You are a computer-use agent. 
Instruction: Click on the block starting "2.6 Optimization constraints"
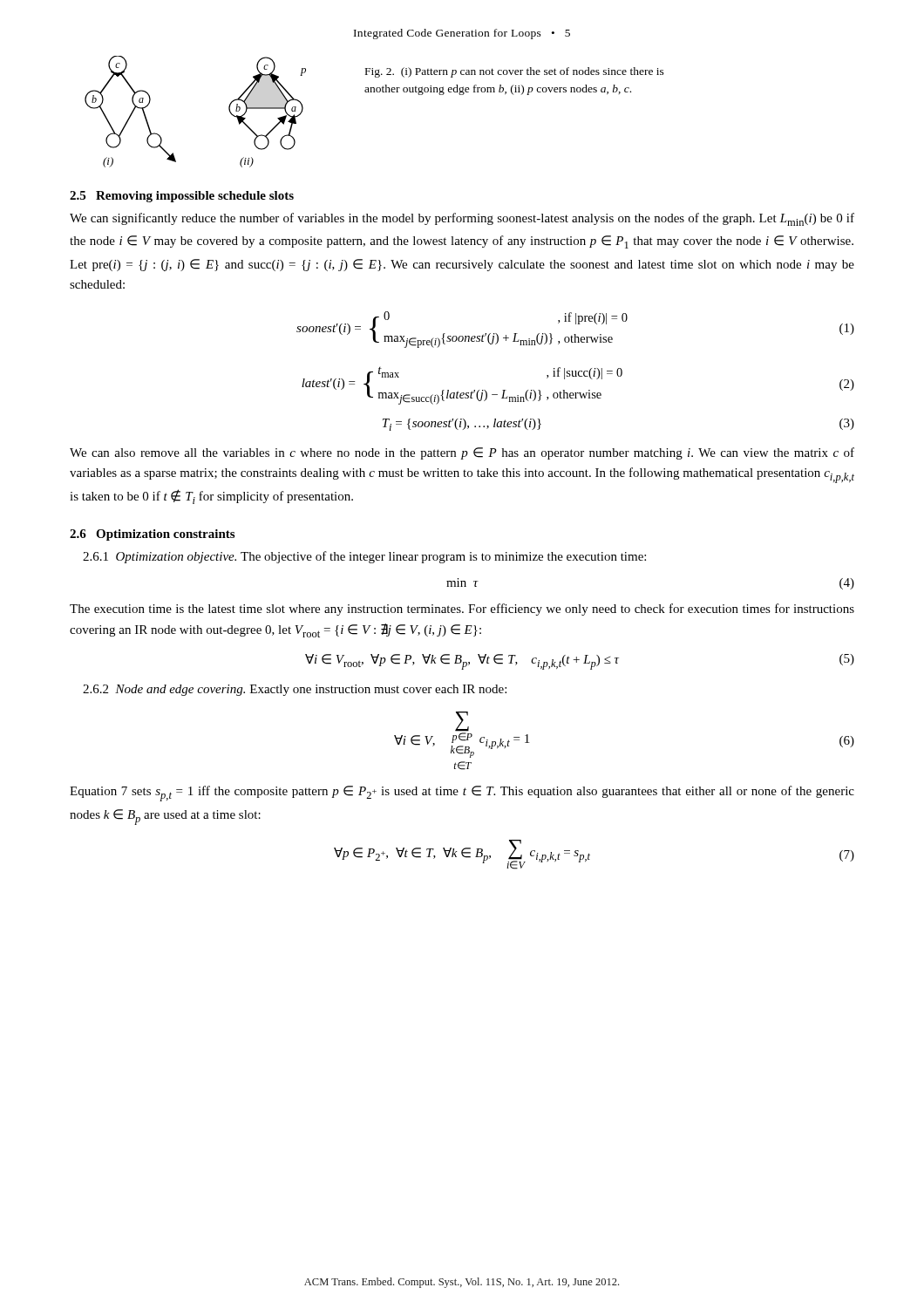(152, 534)
